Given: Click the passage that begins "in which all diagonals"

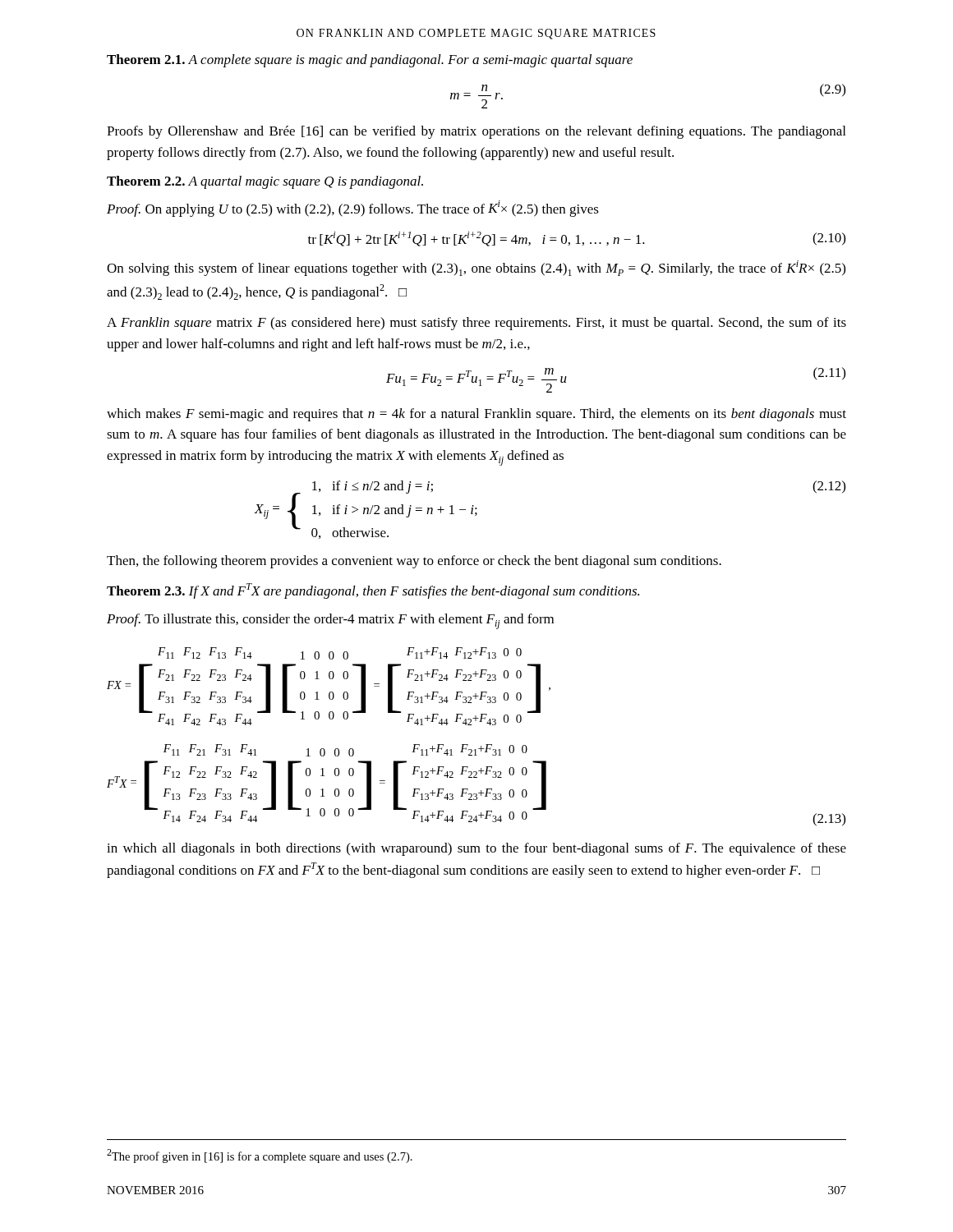Looking at the screenshot, I should coord(476,859).
